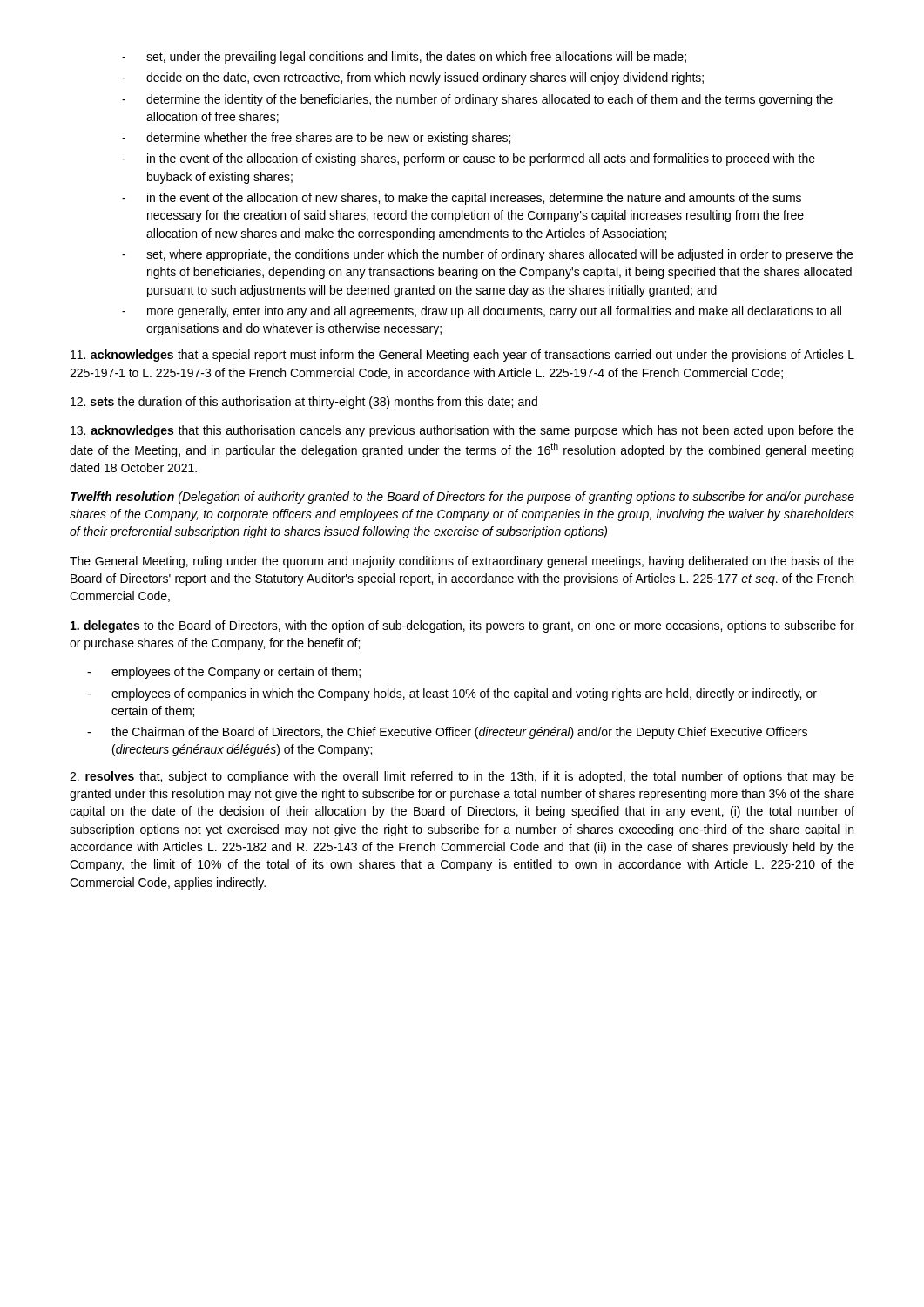
Task: Navigate to the text block starting "acknowledges that a special"
Action: (462, 364)
